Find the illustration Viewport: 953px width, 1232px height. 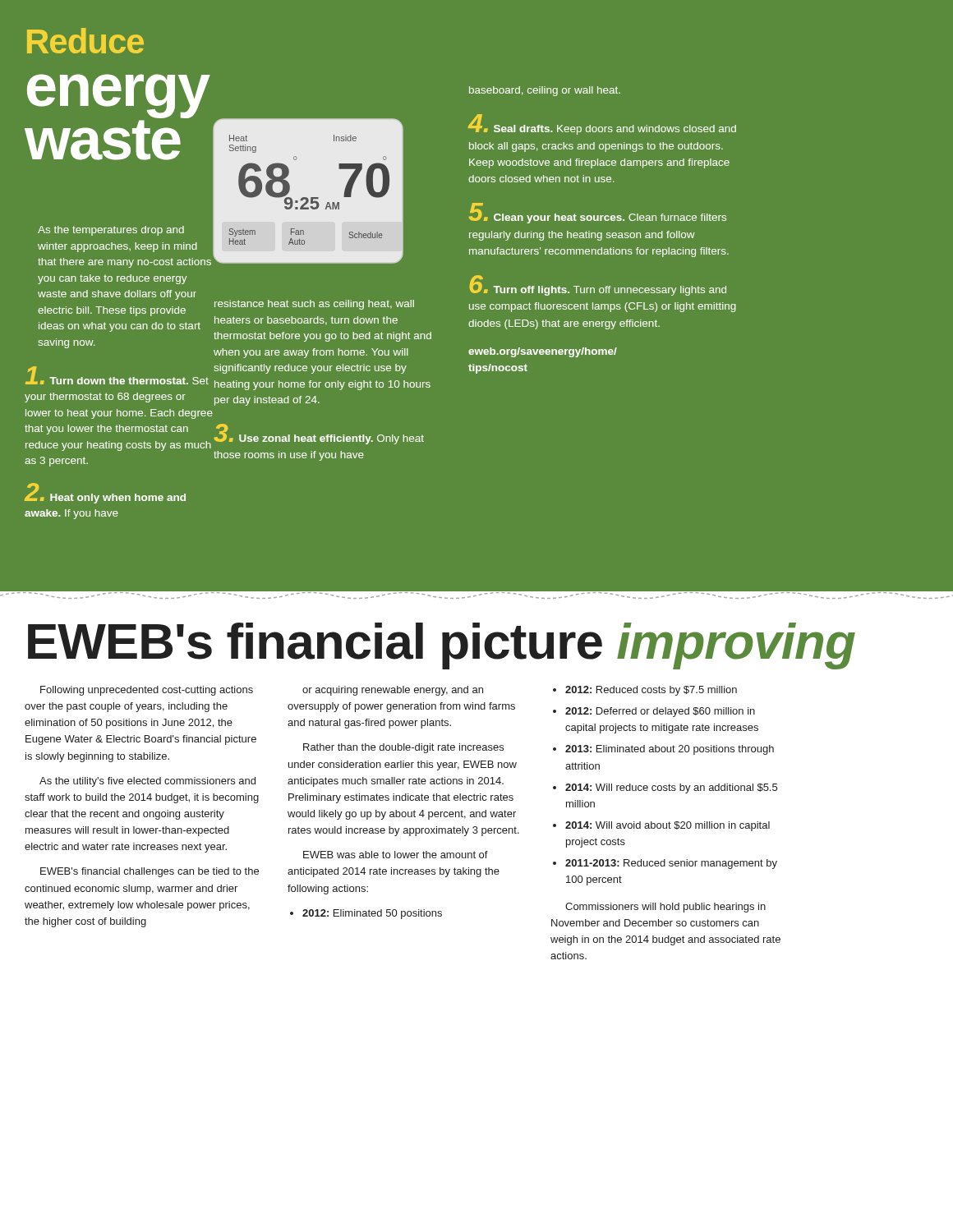[x=308, y=193]
